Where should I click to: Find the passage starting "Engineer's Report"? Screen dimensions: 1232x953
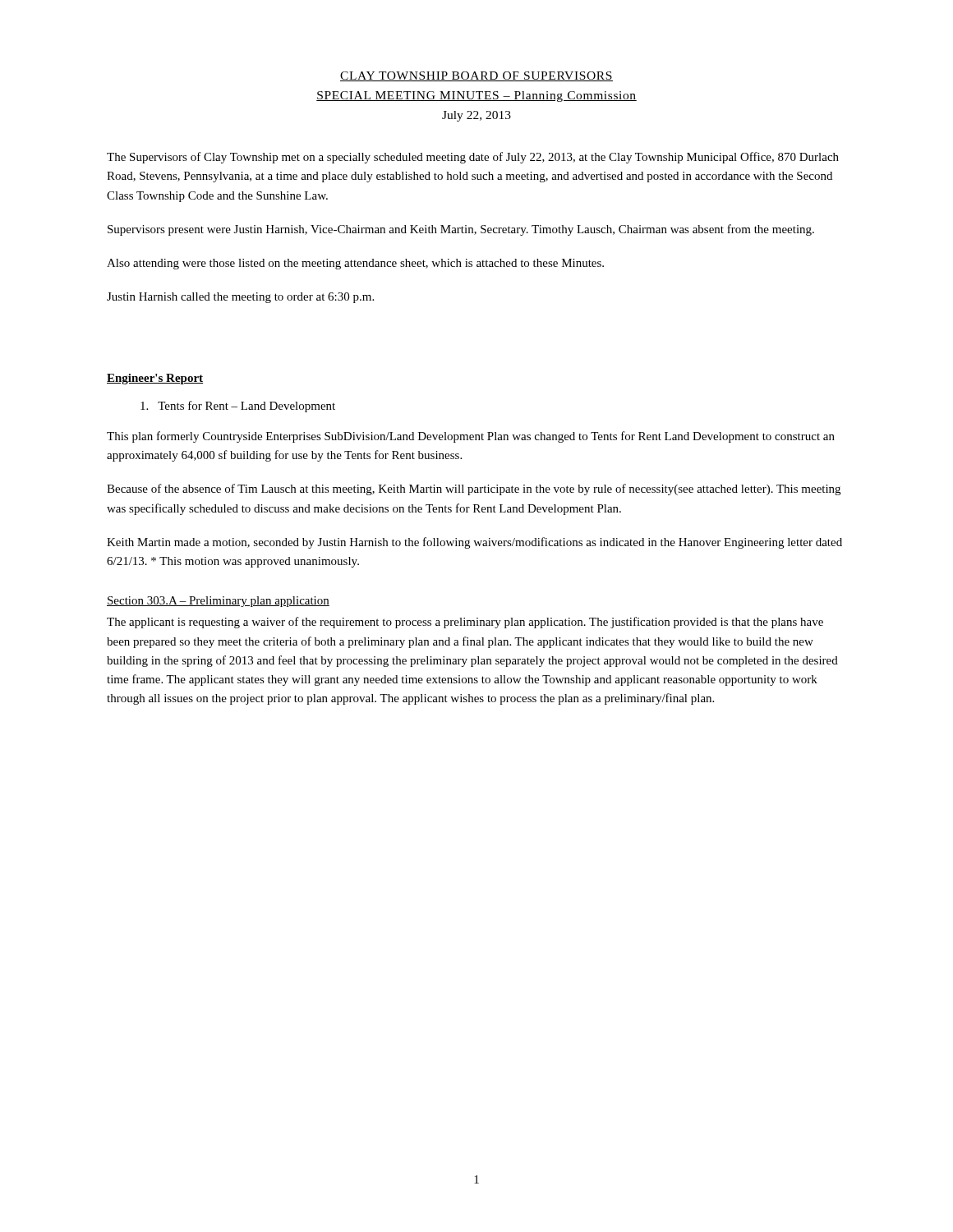(x=155, y=377)
